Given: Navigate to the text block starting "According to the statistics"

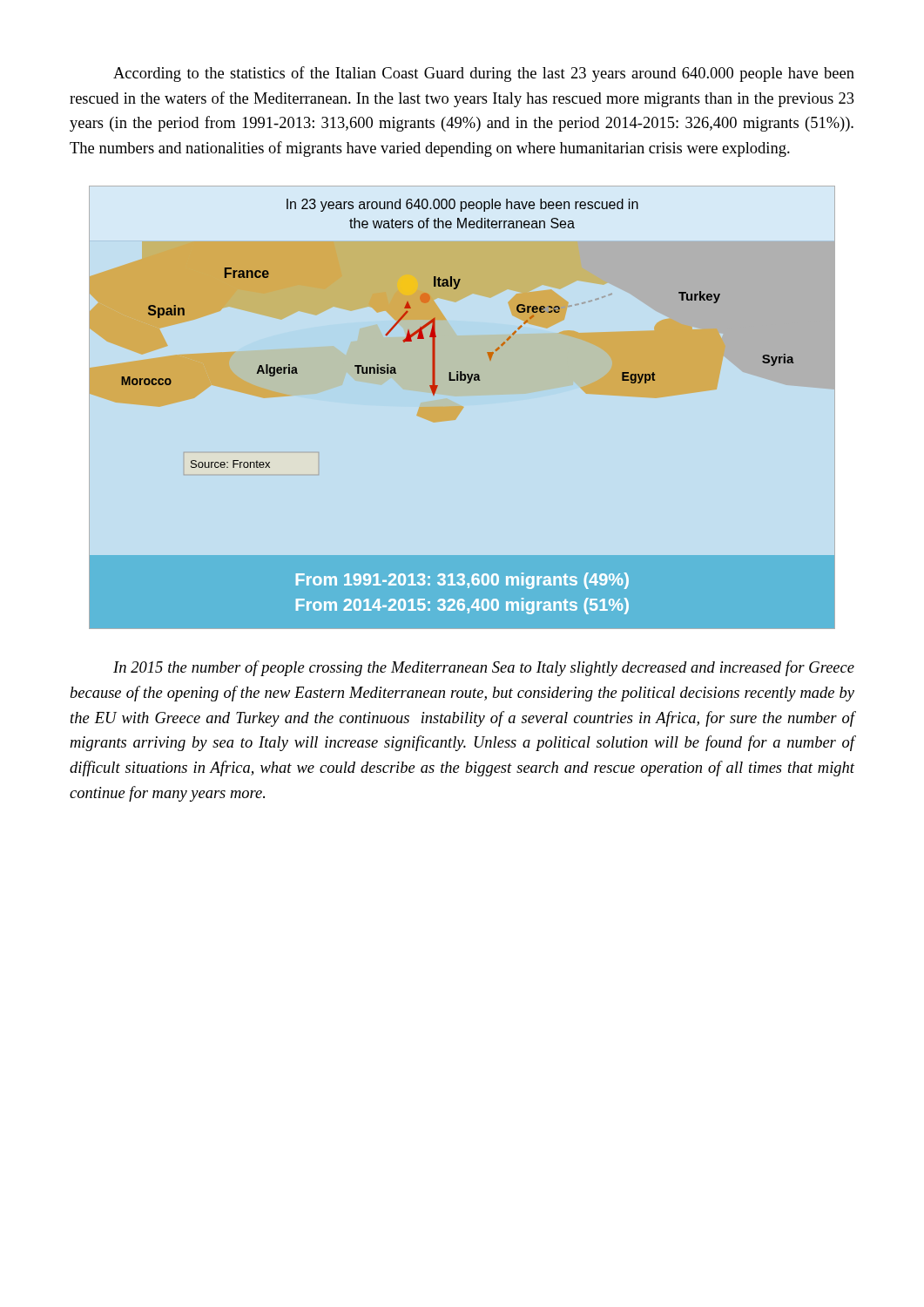Looking at the screenshot, I should (462, 111).
